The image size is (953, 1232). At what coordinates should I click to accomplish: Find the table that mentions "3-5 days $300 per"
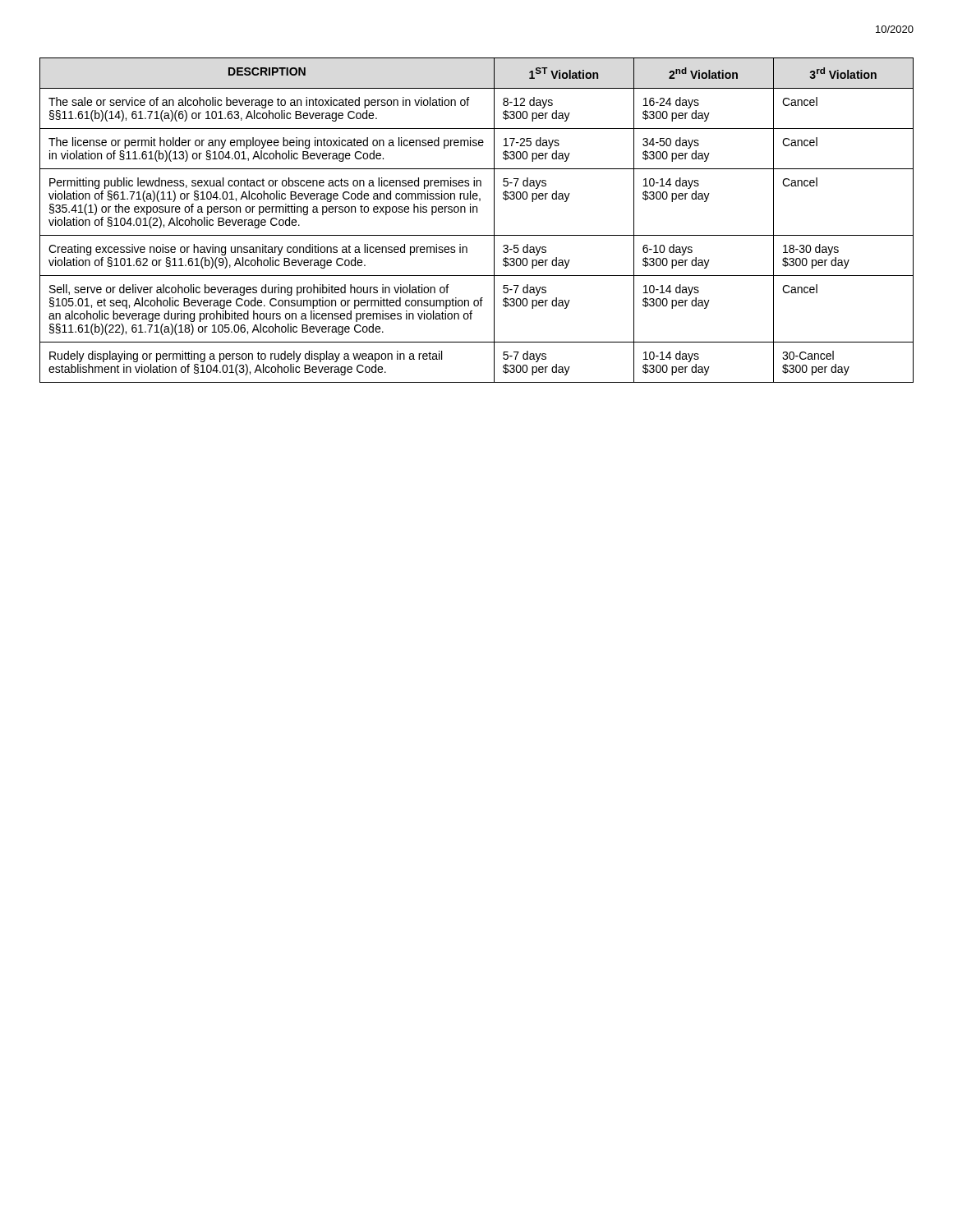click(x=476, y=220)
